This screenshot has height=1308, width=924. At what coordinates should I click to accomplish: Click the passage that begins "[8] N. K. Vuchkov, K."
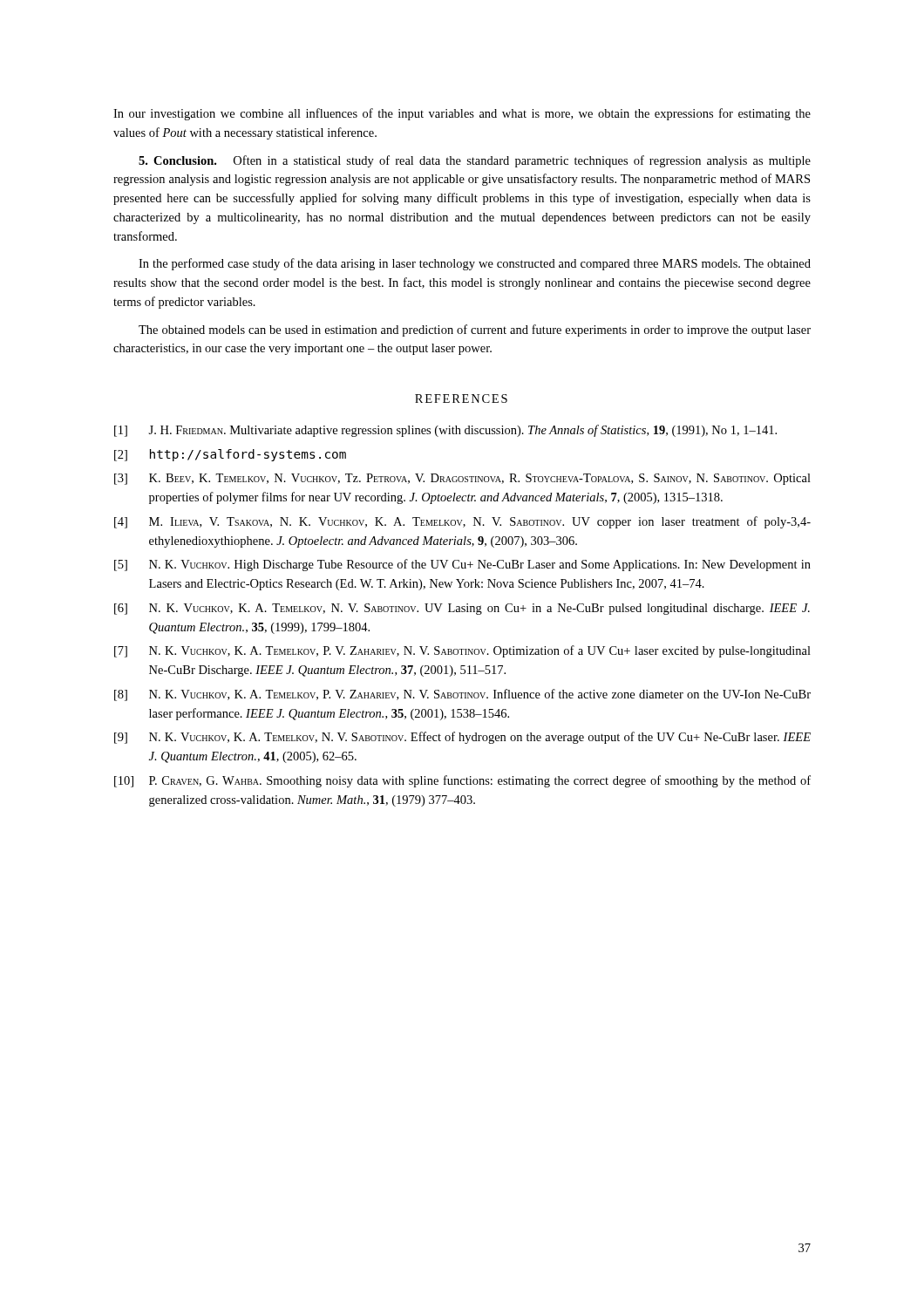click(462, 704)
